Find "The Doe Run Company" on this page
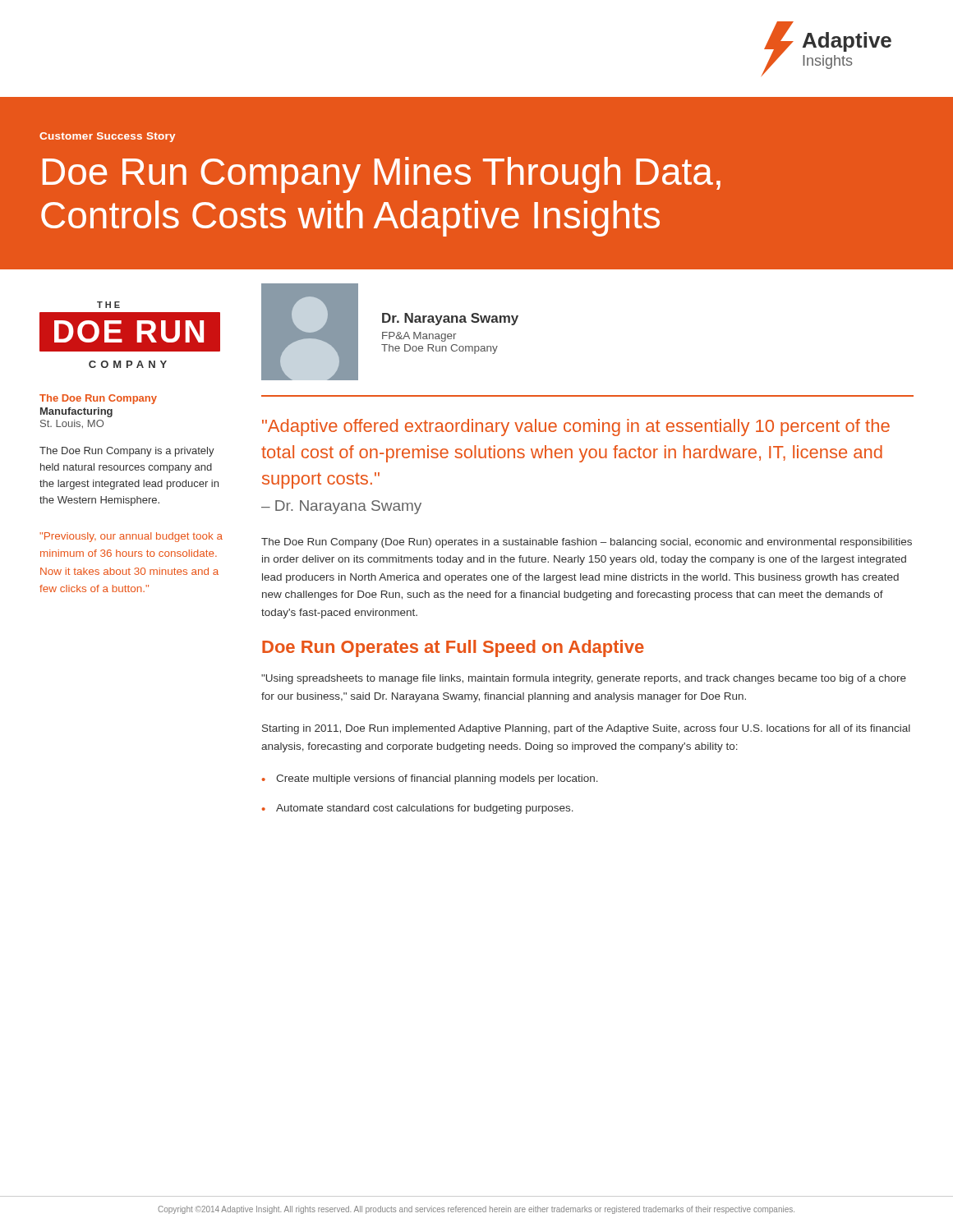The height and width of the screenshot is (1232, 953). click(x=98, y=398)
